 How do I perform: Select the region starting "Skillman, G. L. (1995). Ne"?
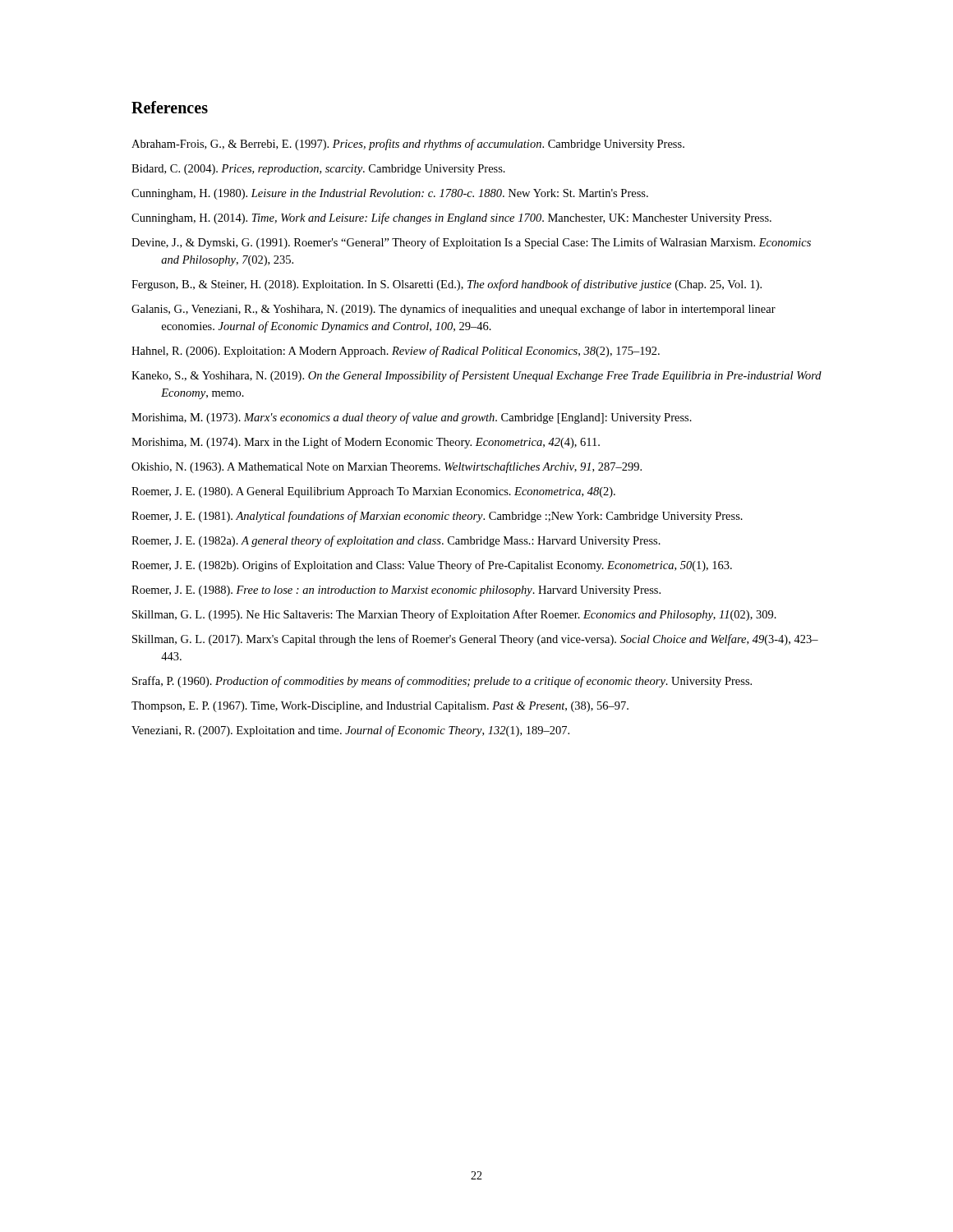pos(454,615)
